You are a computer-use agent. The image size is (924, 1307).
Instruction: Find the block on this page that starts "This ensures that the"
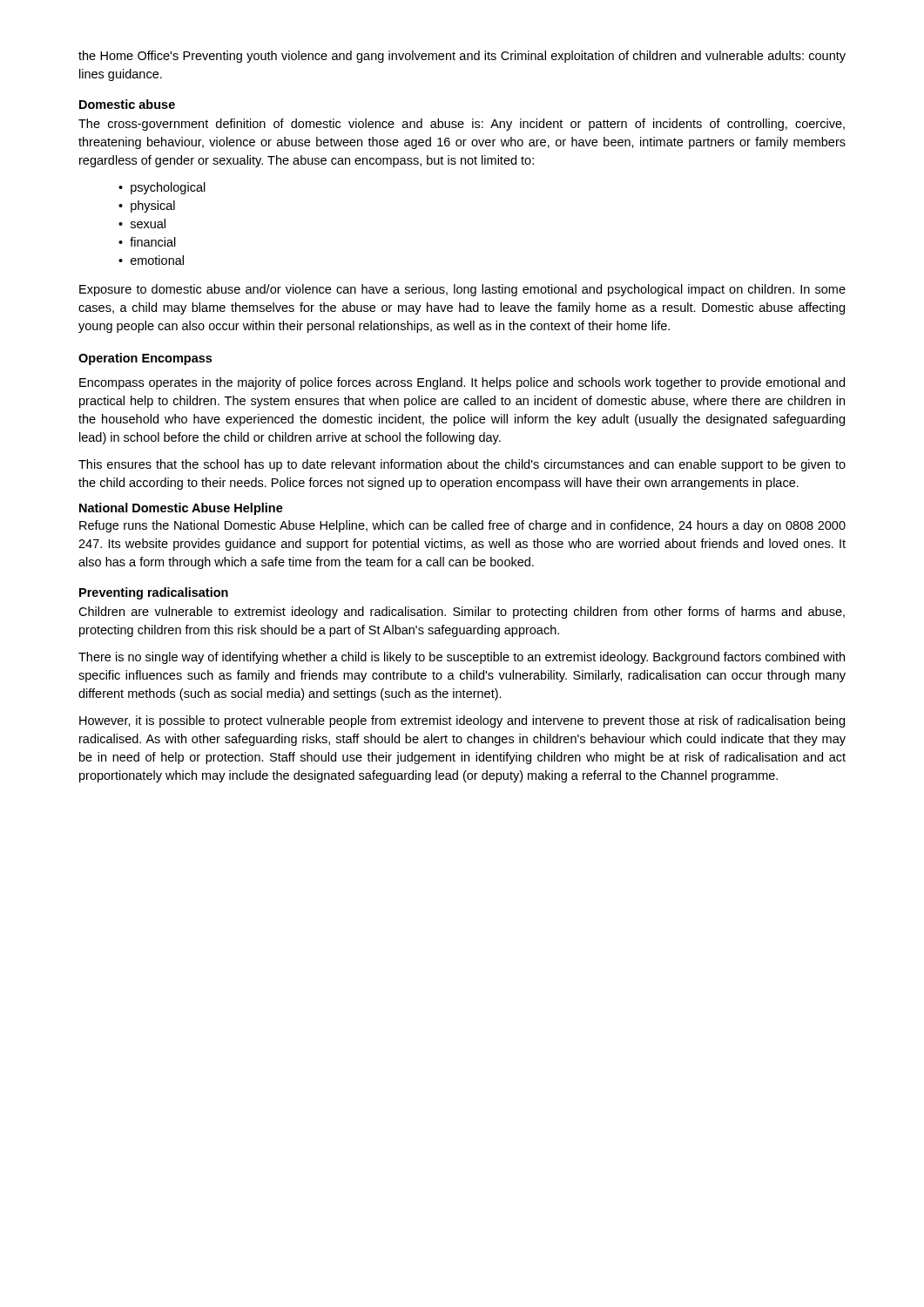click(x=462, y=474)
